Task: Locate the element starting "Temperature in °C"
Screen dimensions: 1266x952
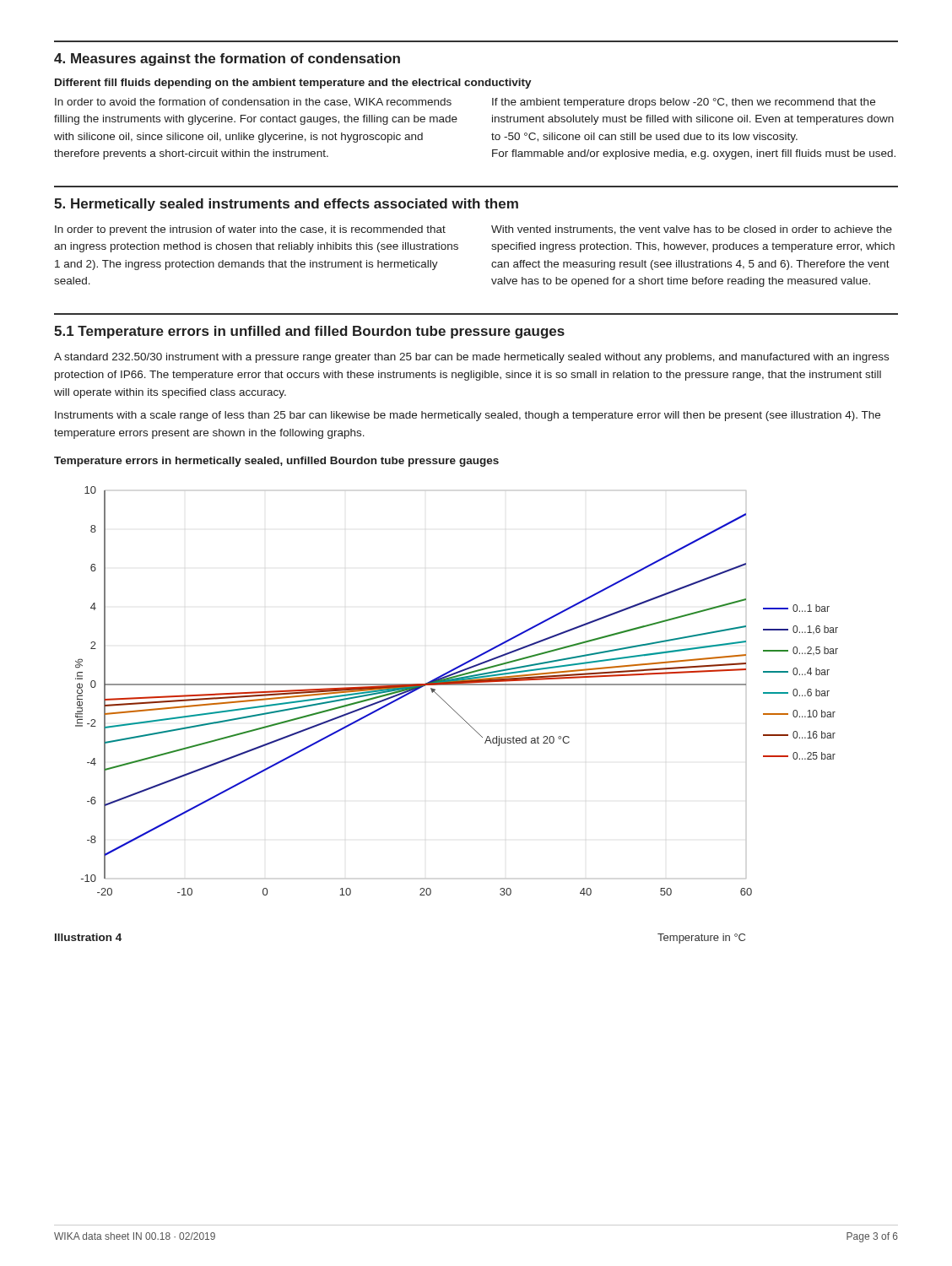Action: point(702,937)
